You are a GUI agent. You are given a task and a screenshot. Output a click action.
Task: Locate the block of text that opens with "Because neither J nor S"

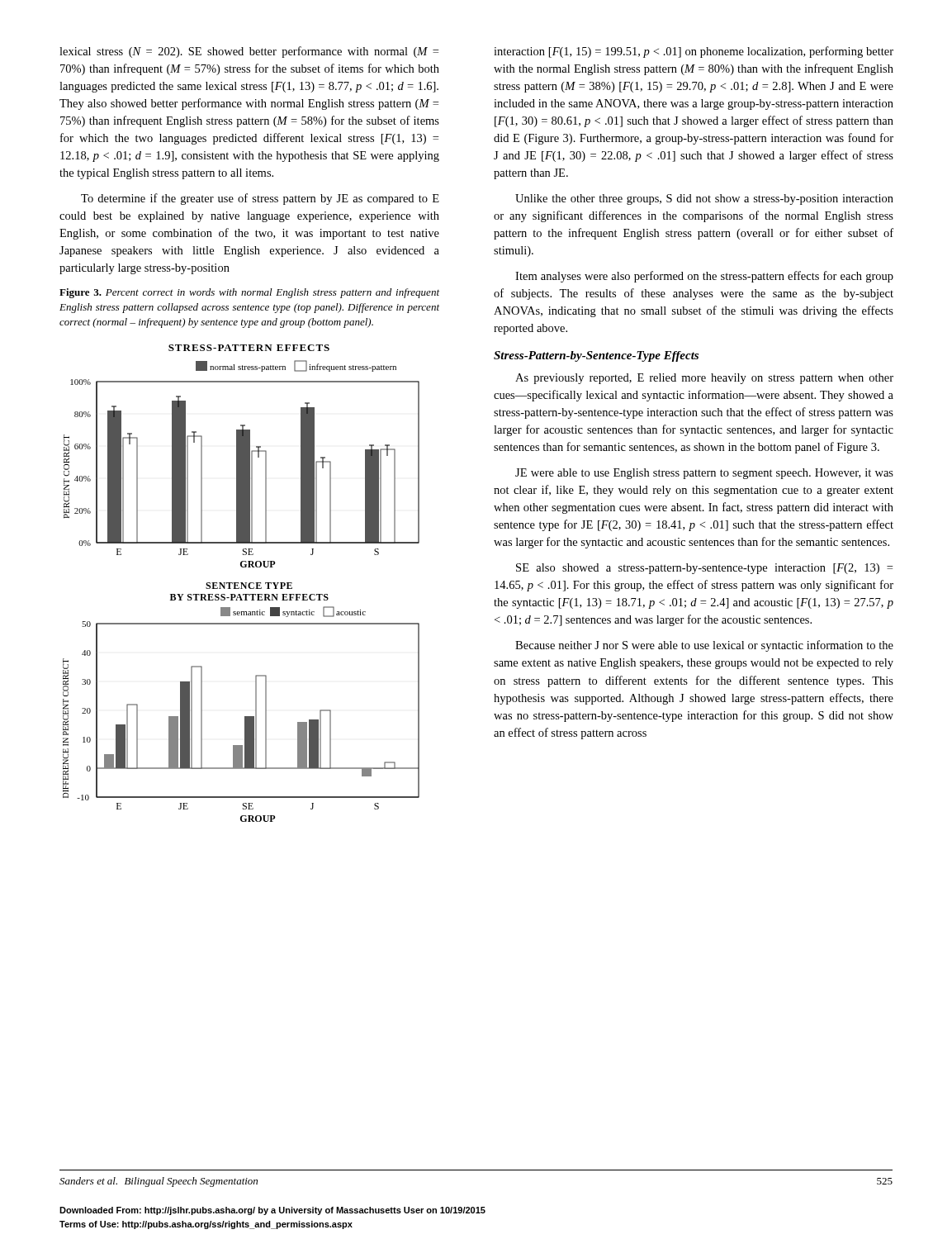pos(694,689)
